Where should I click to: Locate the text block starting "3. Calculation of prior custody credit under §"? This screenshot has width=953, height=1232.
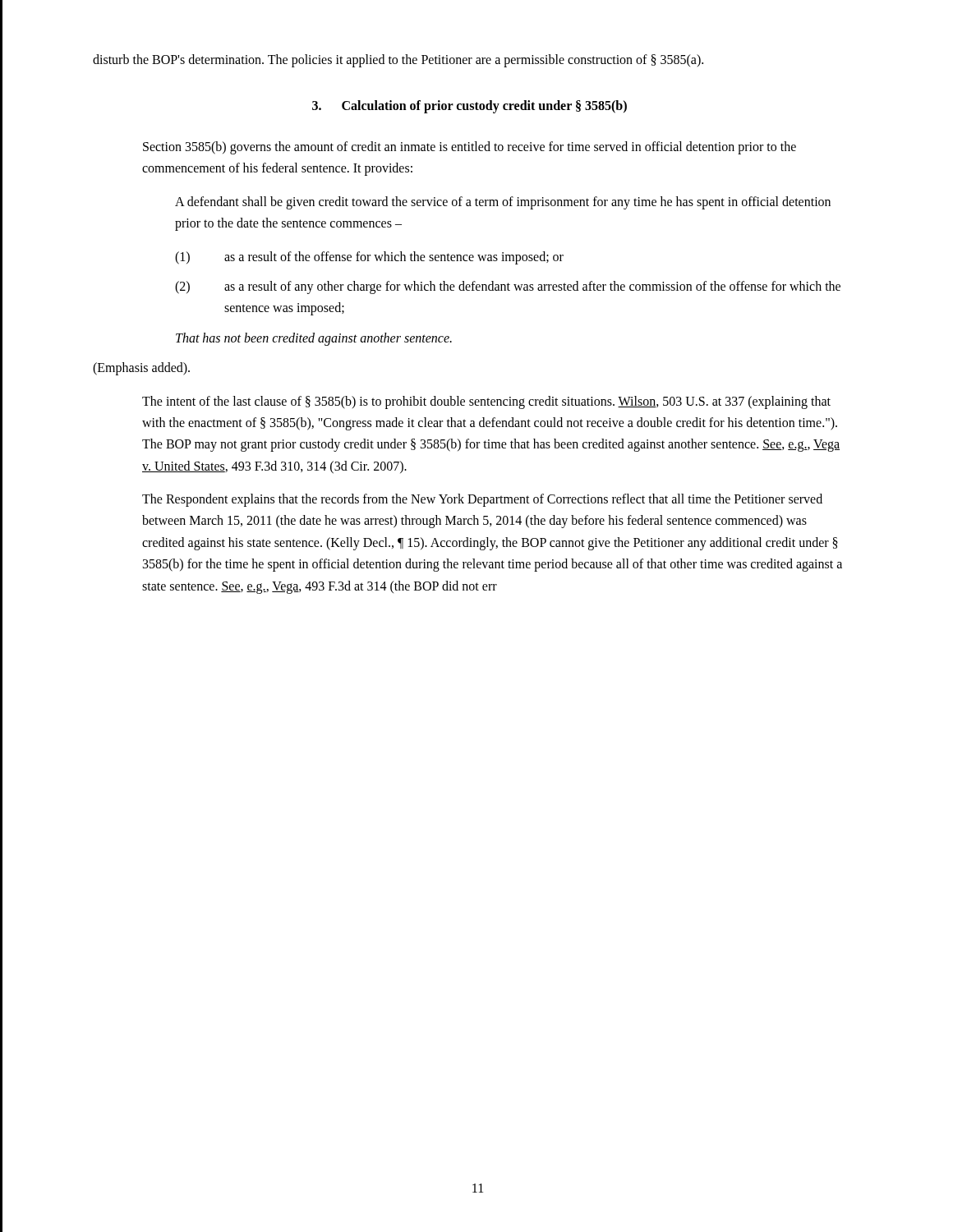[x=469, y=106]
